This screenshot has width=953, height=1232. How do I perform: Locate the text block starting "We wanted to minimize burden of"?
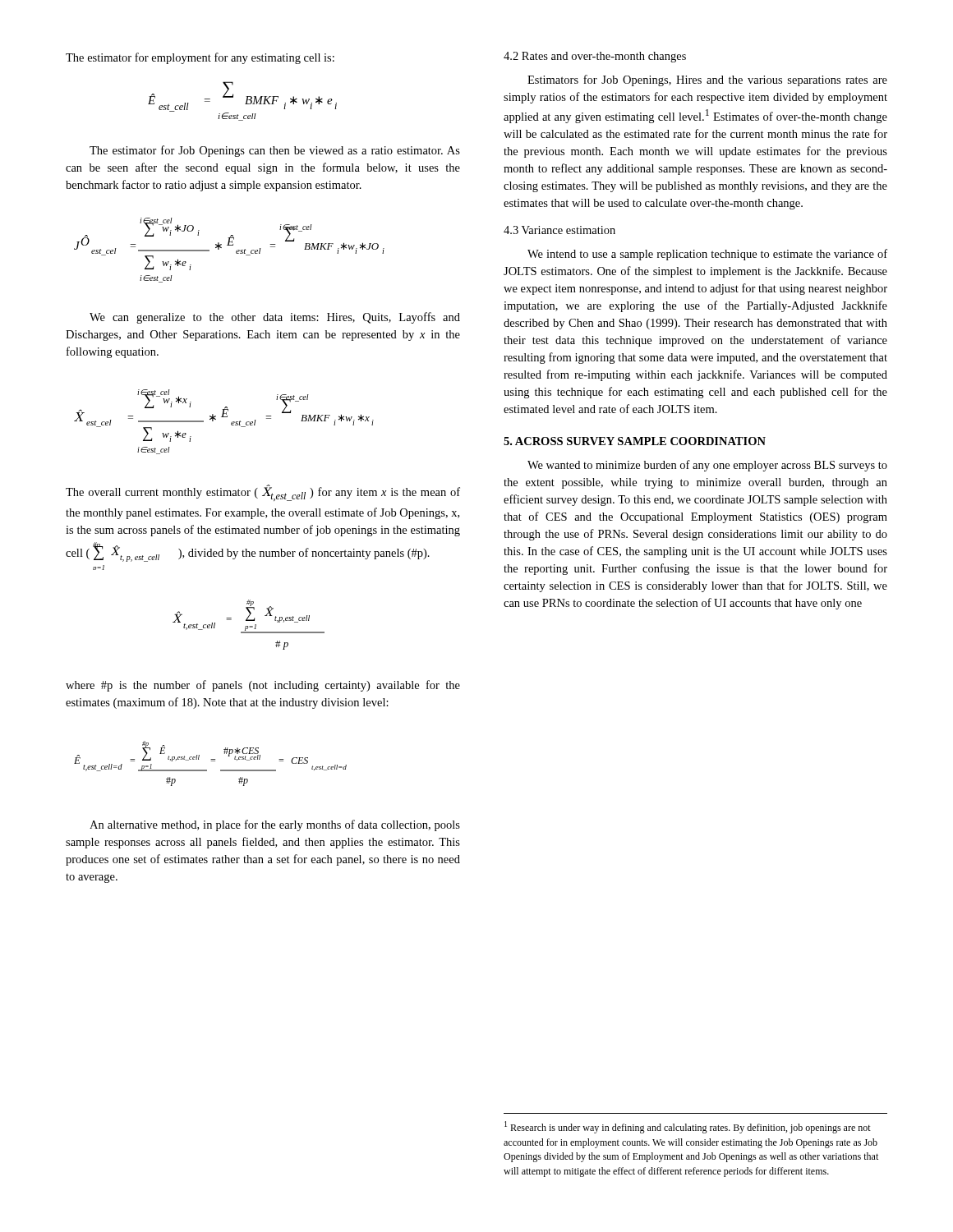(x=695, y=534)
